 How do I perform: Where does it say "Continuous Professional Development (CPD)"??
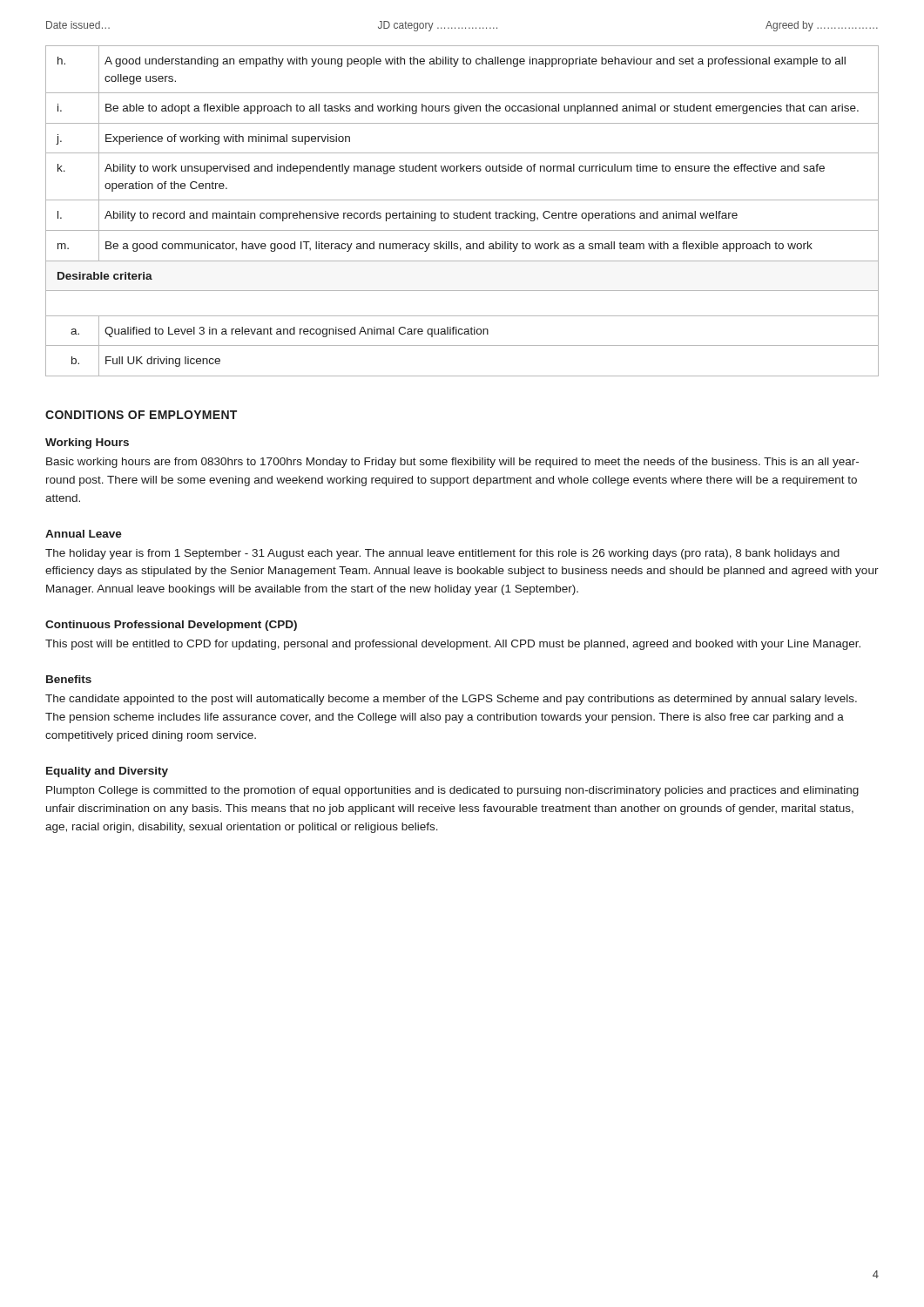171,625
